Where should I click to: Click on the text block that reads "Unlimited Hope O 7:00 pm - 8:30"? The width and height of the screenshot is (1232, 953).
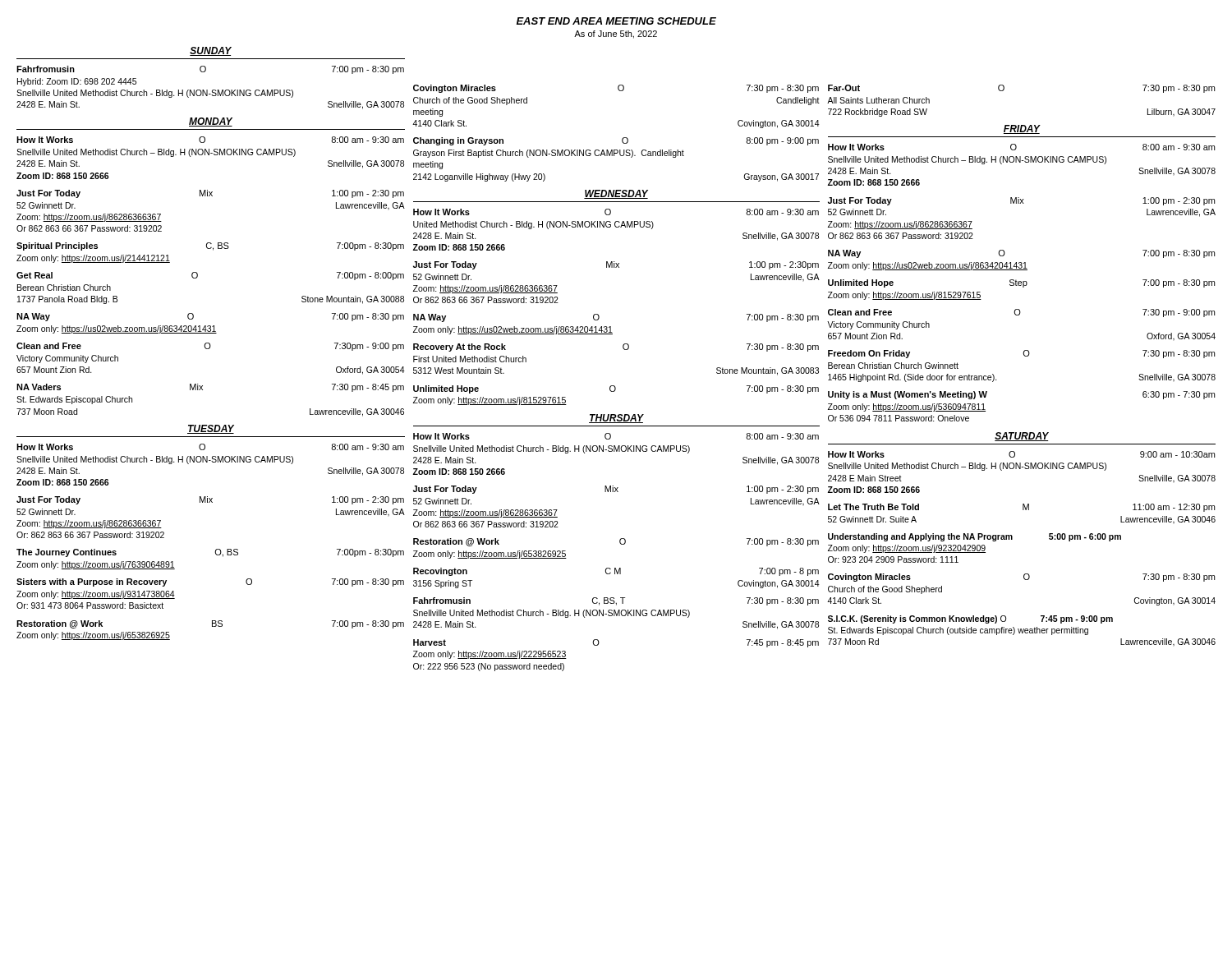click(616, 394)
